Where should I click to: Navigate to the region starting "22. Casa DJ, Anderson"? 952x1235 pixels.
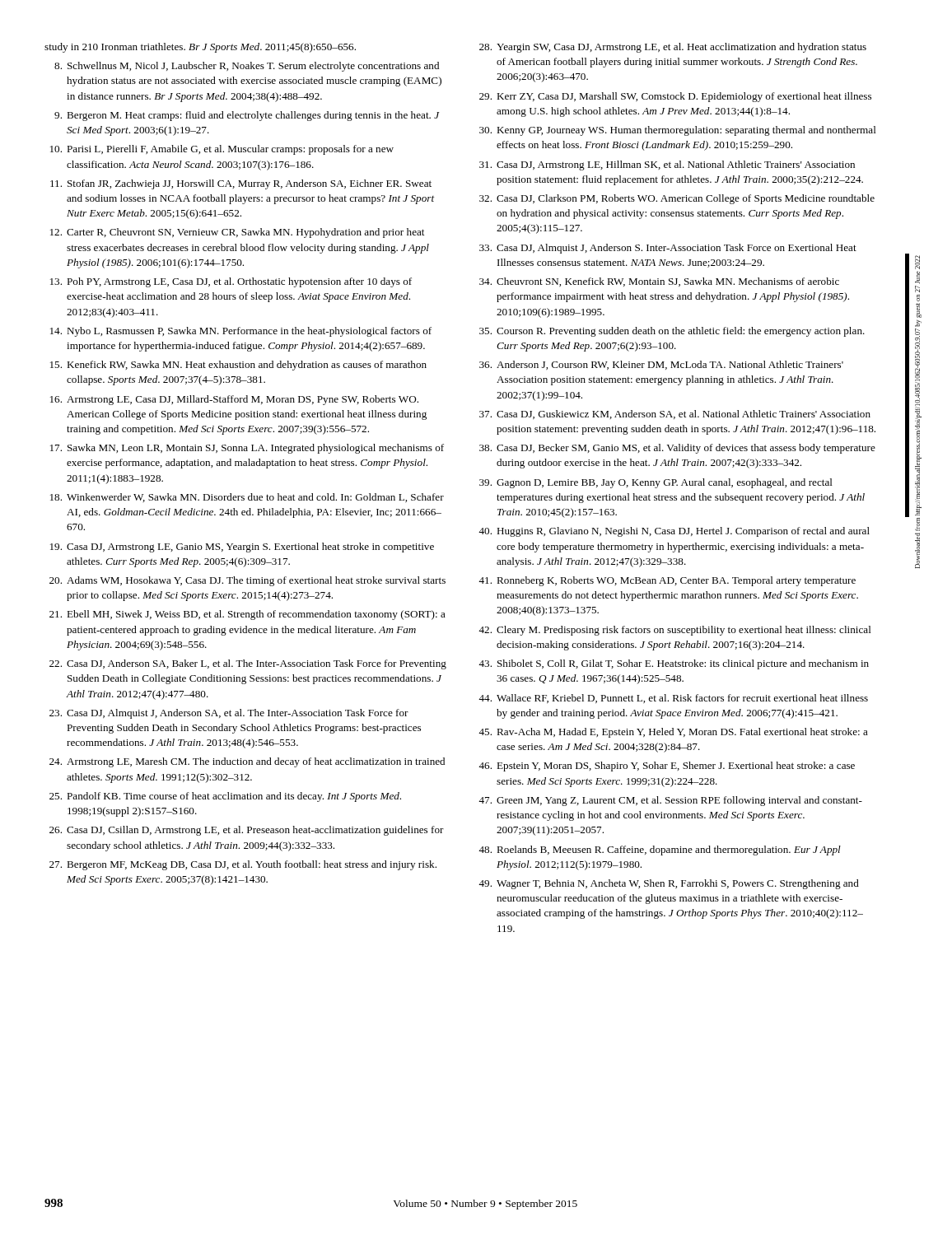coord(246,679)
